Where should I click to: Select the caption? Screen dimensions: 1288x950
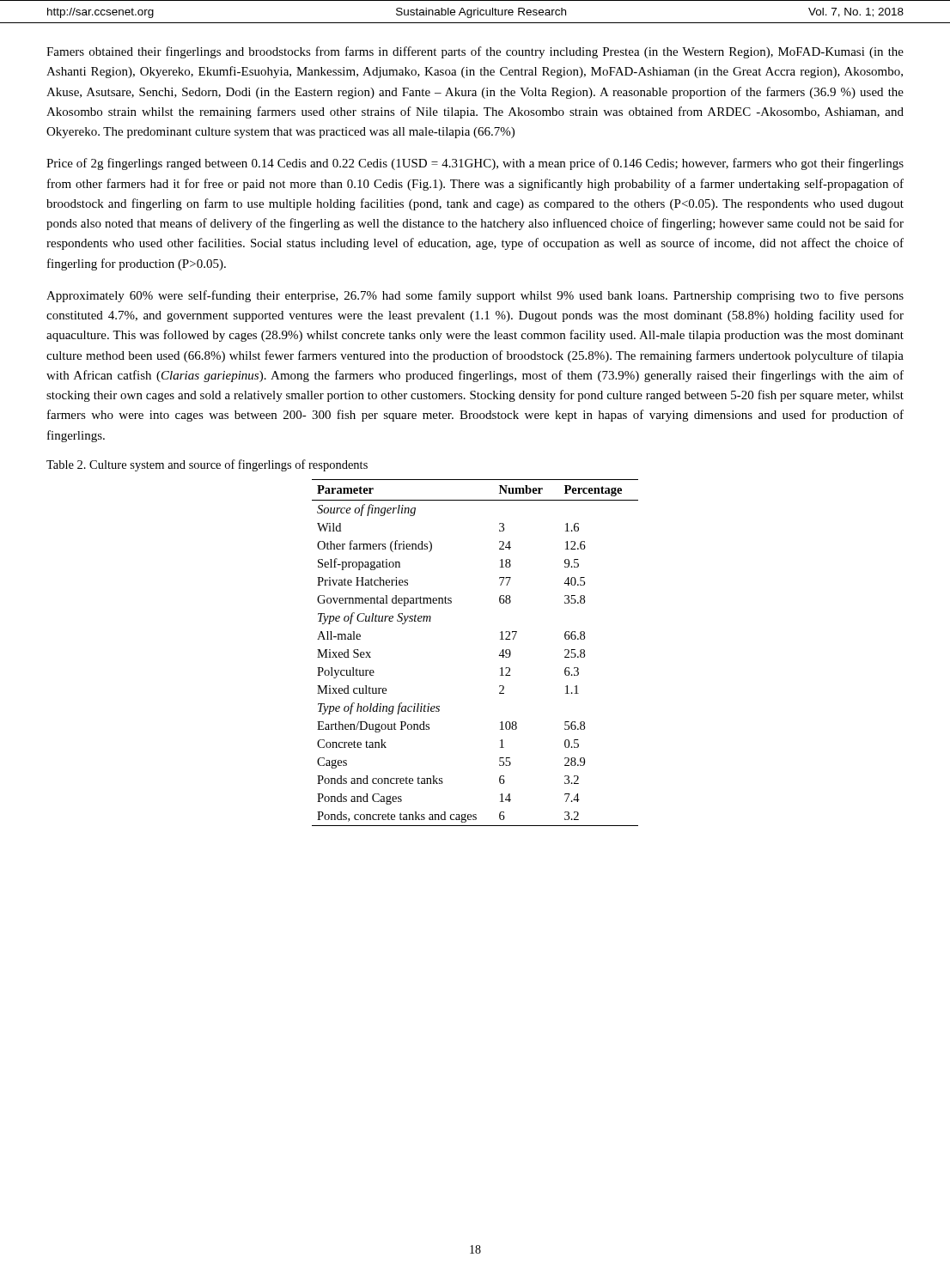[x=207, y=464]
